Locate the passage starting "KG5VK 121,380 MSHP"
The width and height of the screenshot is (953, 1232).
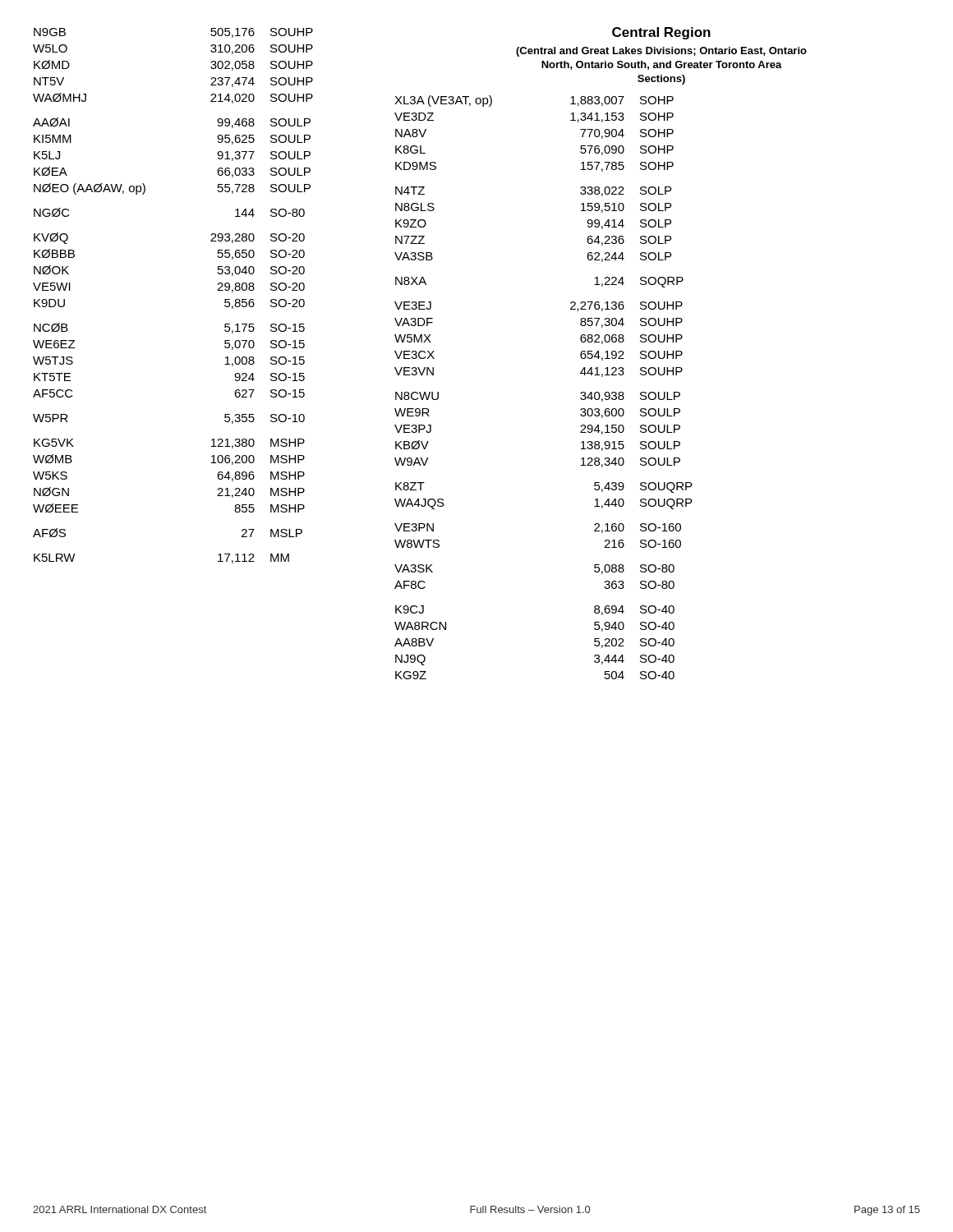[x=57, y=443]
